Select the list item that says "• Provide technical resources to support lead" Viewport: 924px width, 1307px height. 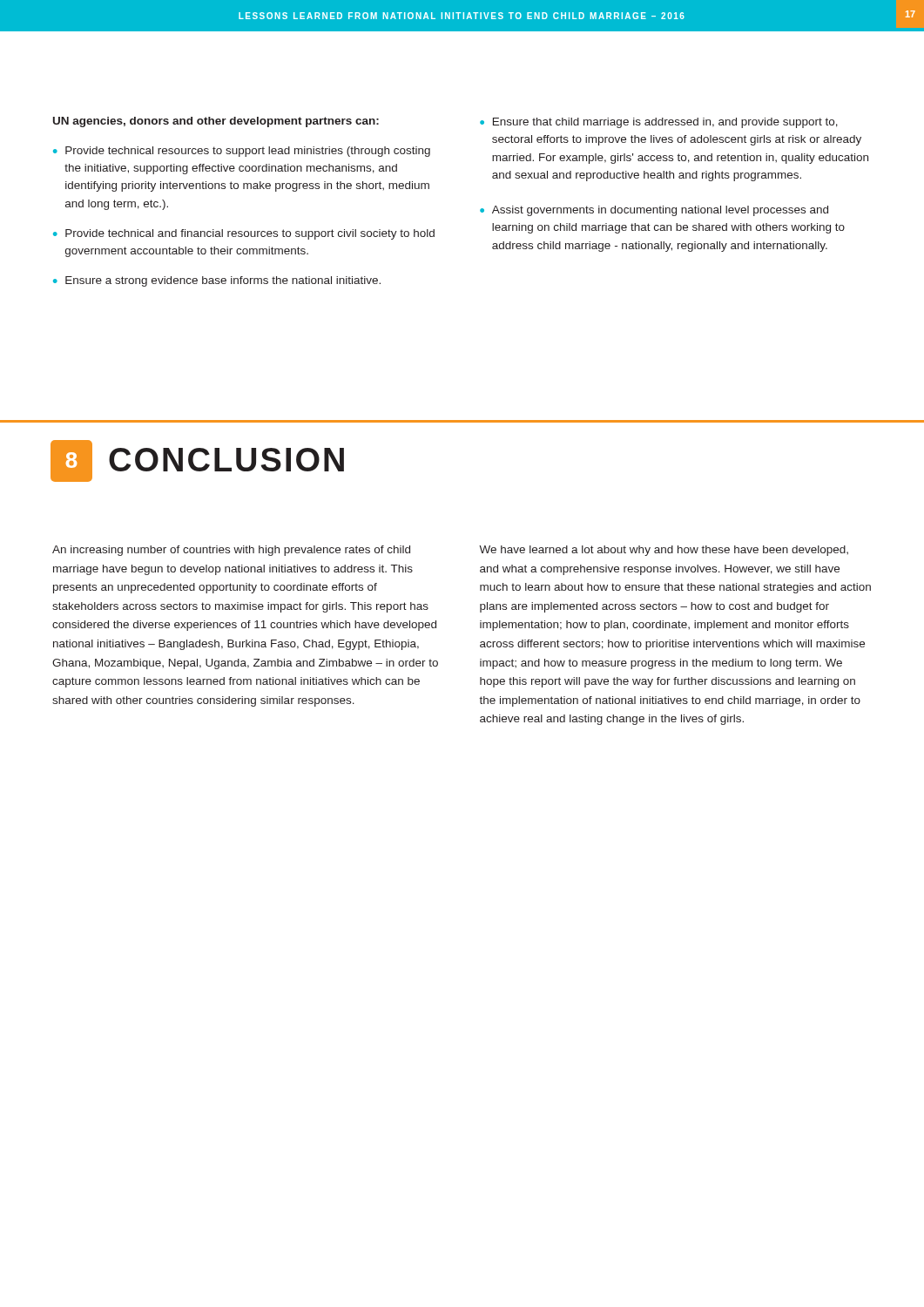click(x=248, y=177)
